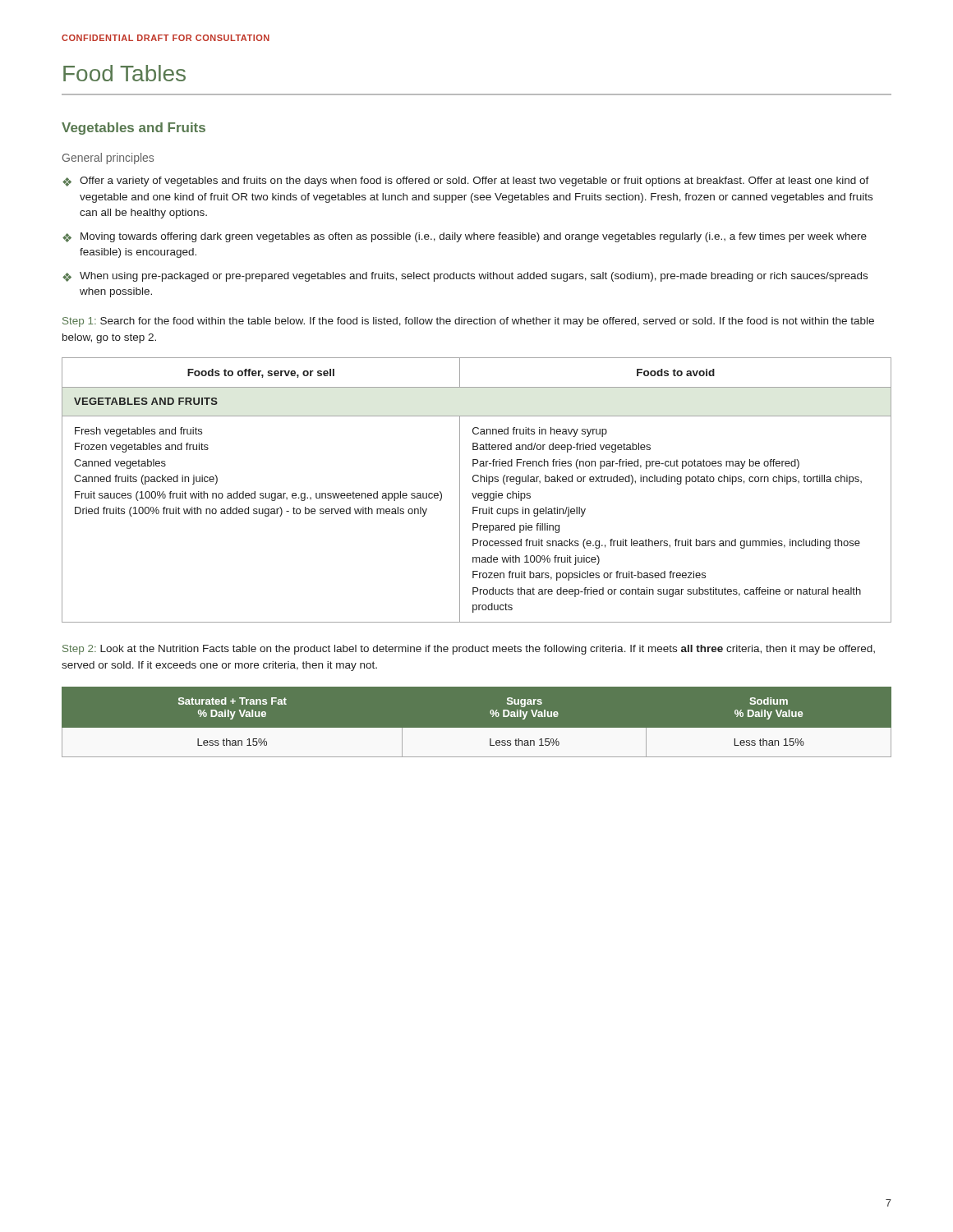This screenshot has width=953, height=1232.
Task: Navigate to the text starting "❖ Moving towards offering dark green vegetables as"
Action: [x=476, y=244]
